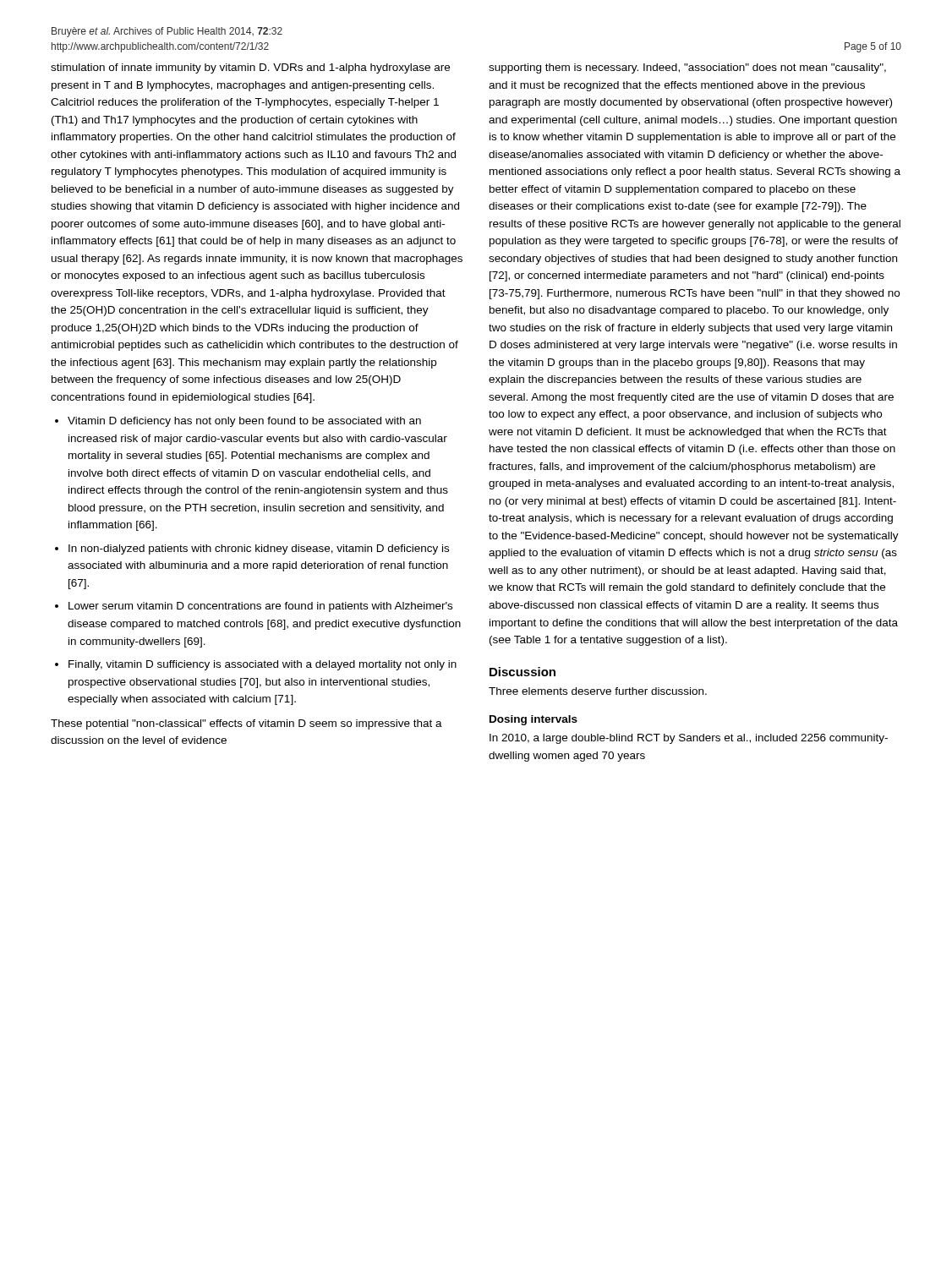Find the region starting "In 2010, a large"
Screen dimensions: 1268x952
click(695, 747)
